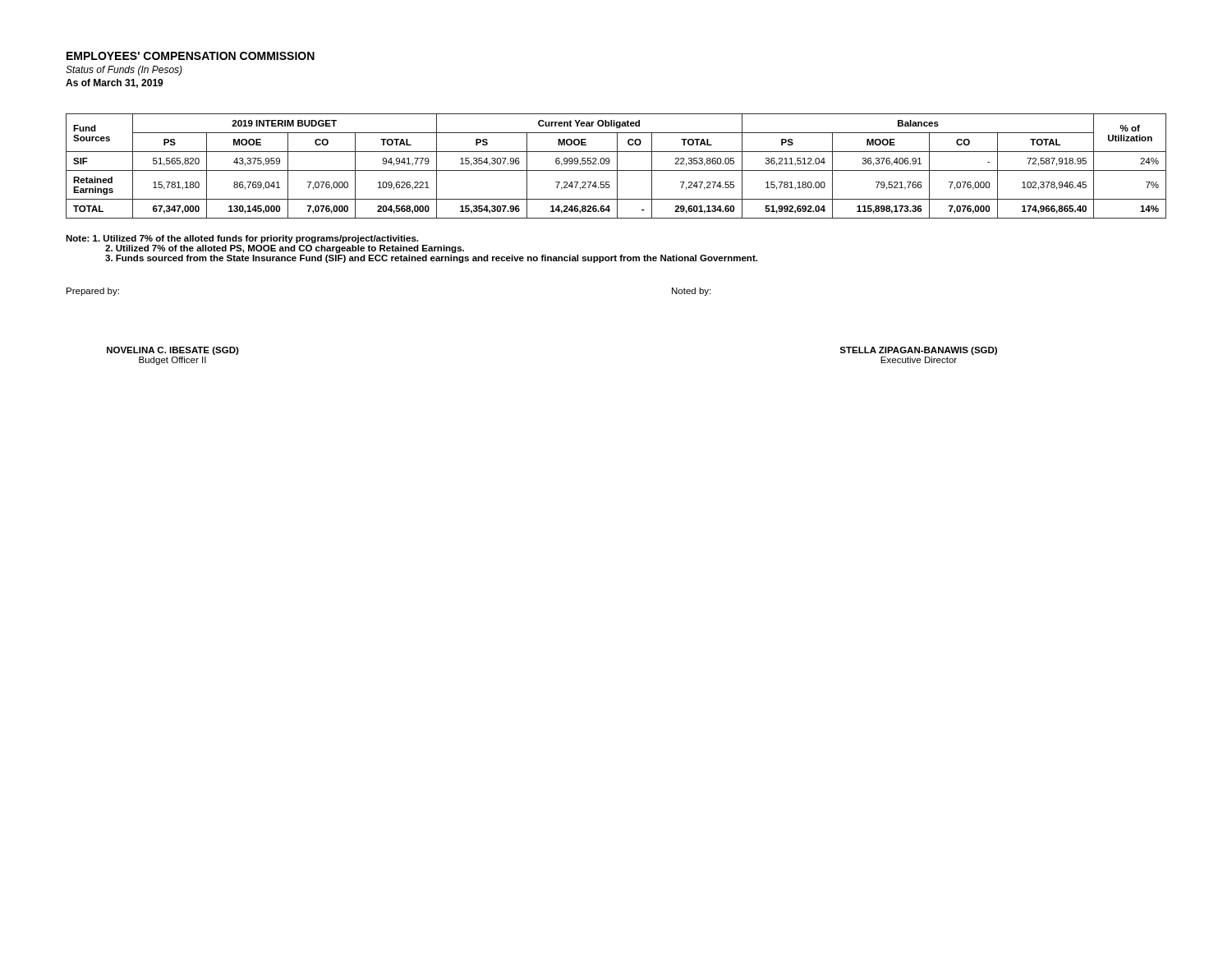Click on the block starting "Prepared by:"
Screen dimensions: 953x1232
(x=93, y=291)
